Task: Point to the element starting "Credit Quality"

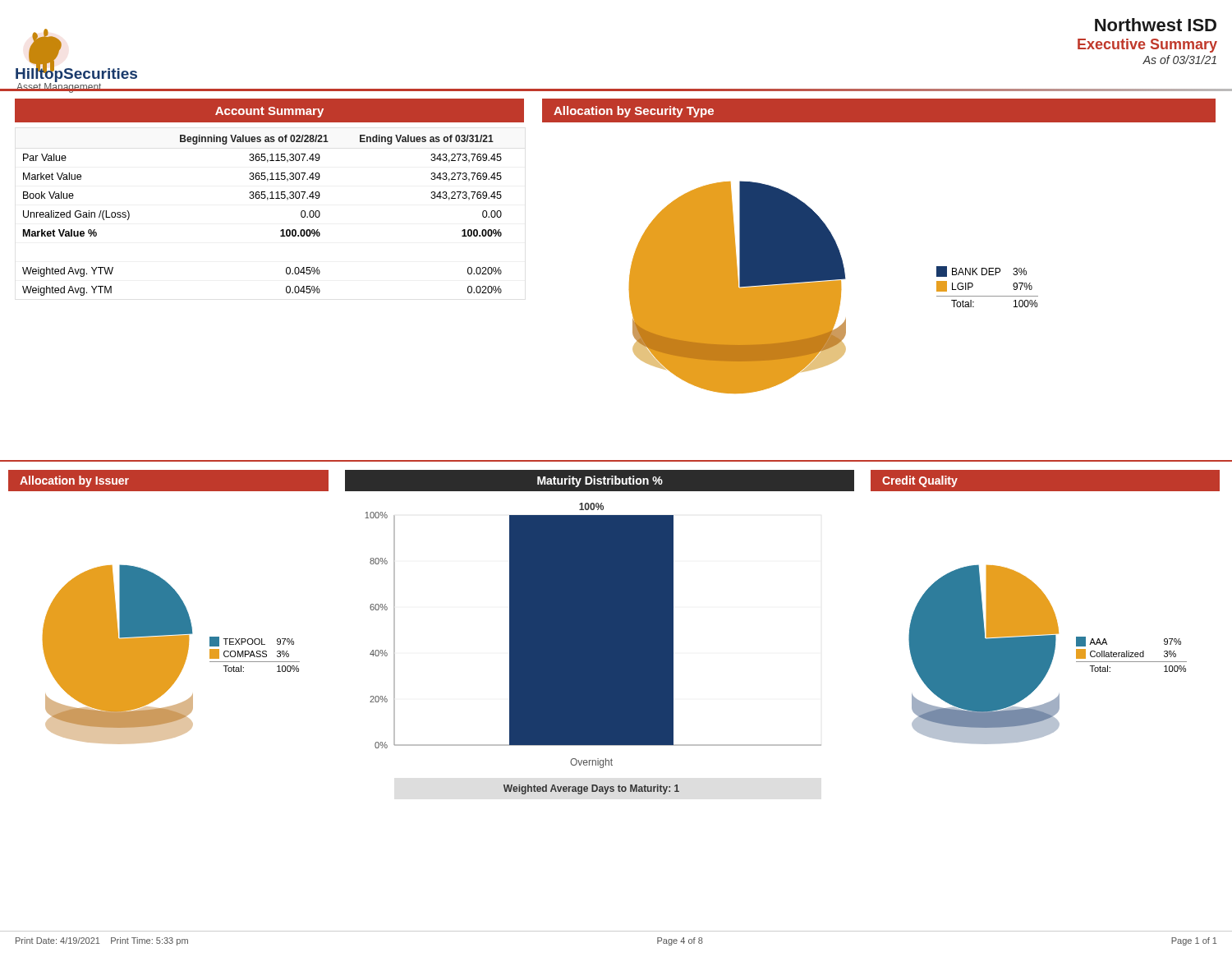Action: tap(1045, 481)
